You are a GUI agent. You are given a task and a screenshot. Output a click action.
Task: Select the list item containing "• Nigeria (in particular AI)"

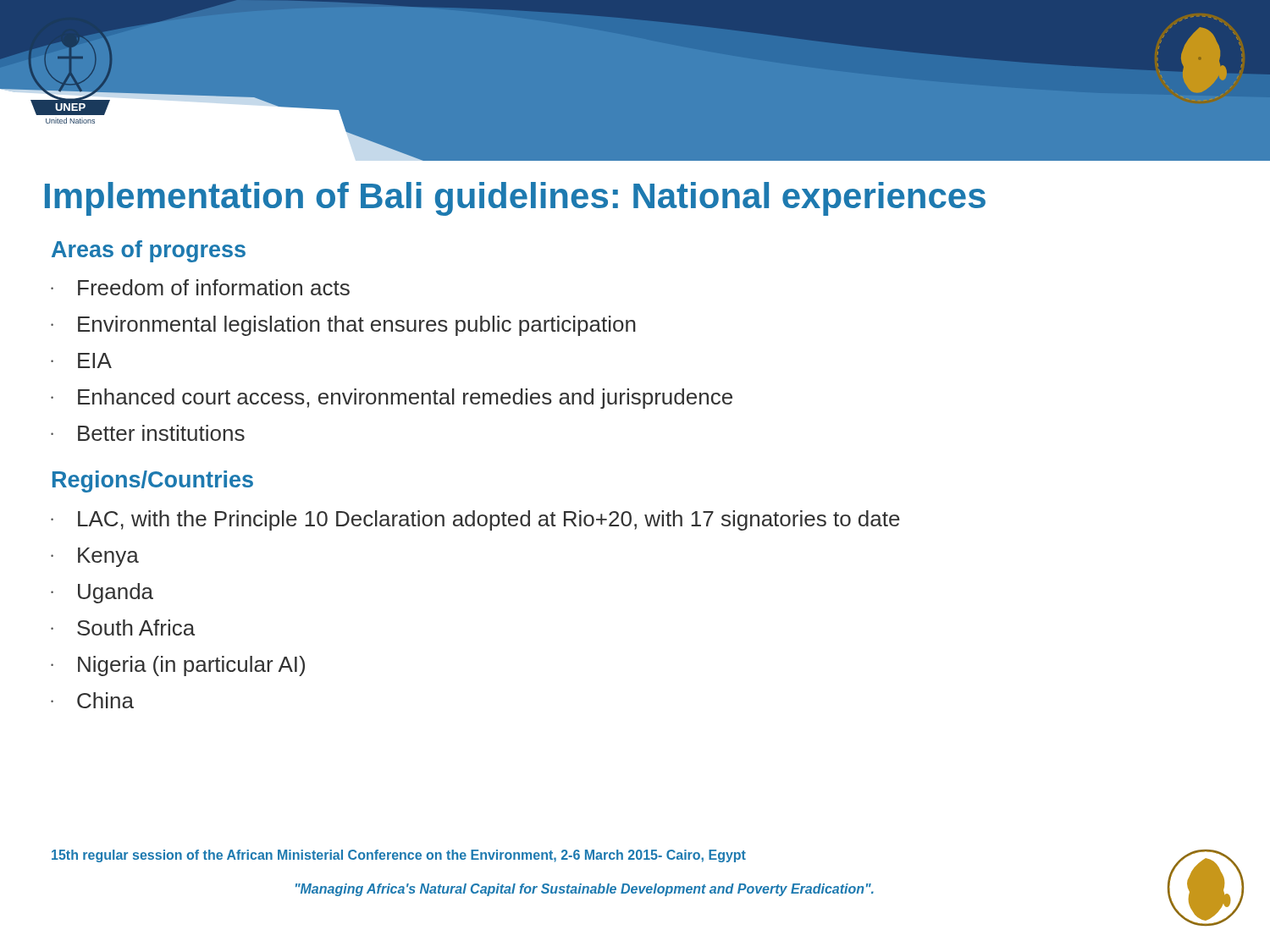coord(178,665)
